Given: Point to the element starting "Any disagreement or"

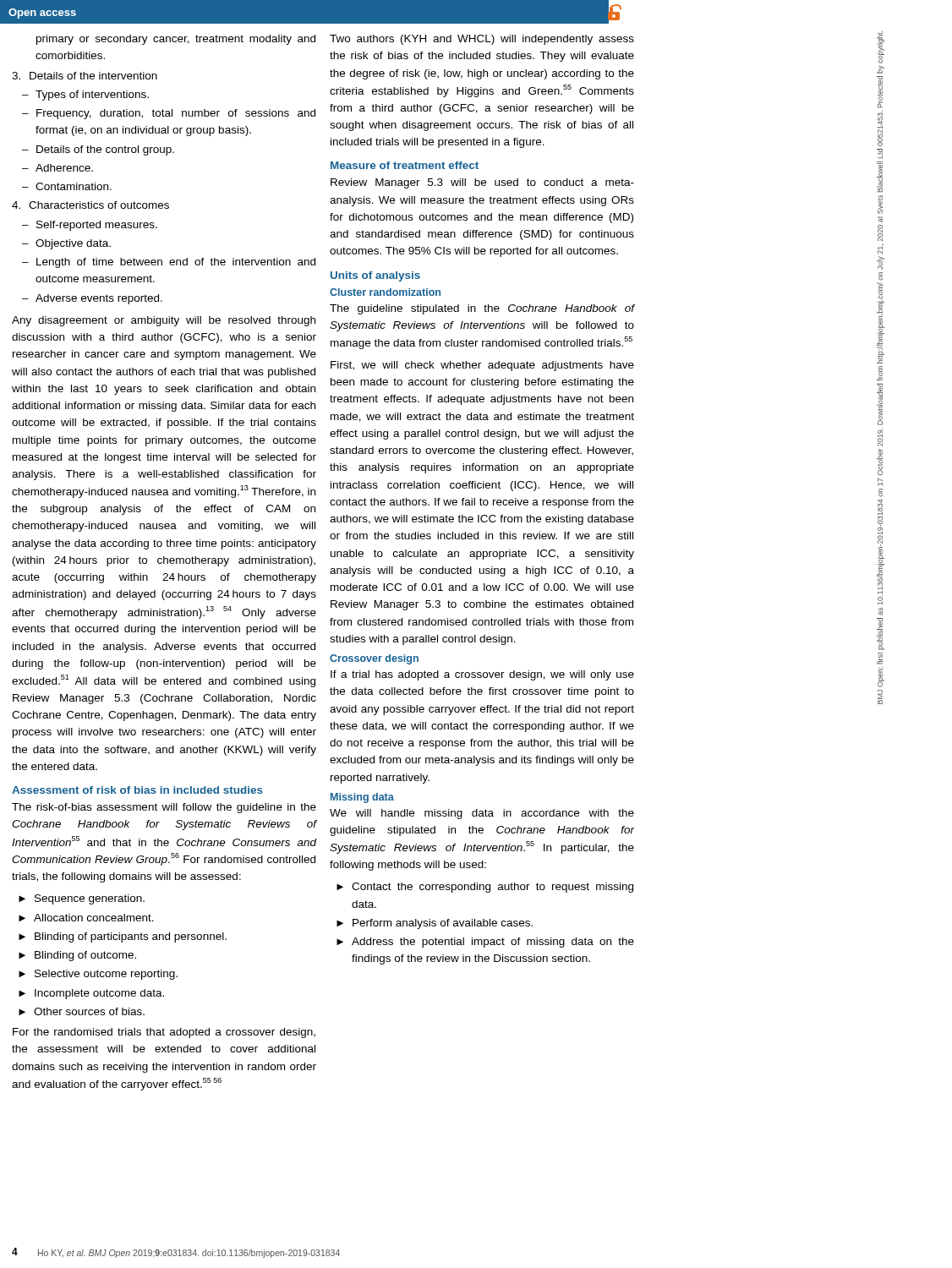Looking at the screenshot, I should click(164, 543).
